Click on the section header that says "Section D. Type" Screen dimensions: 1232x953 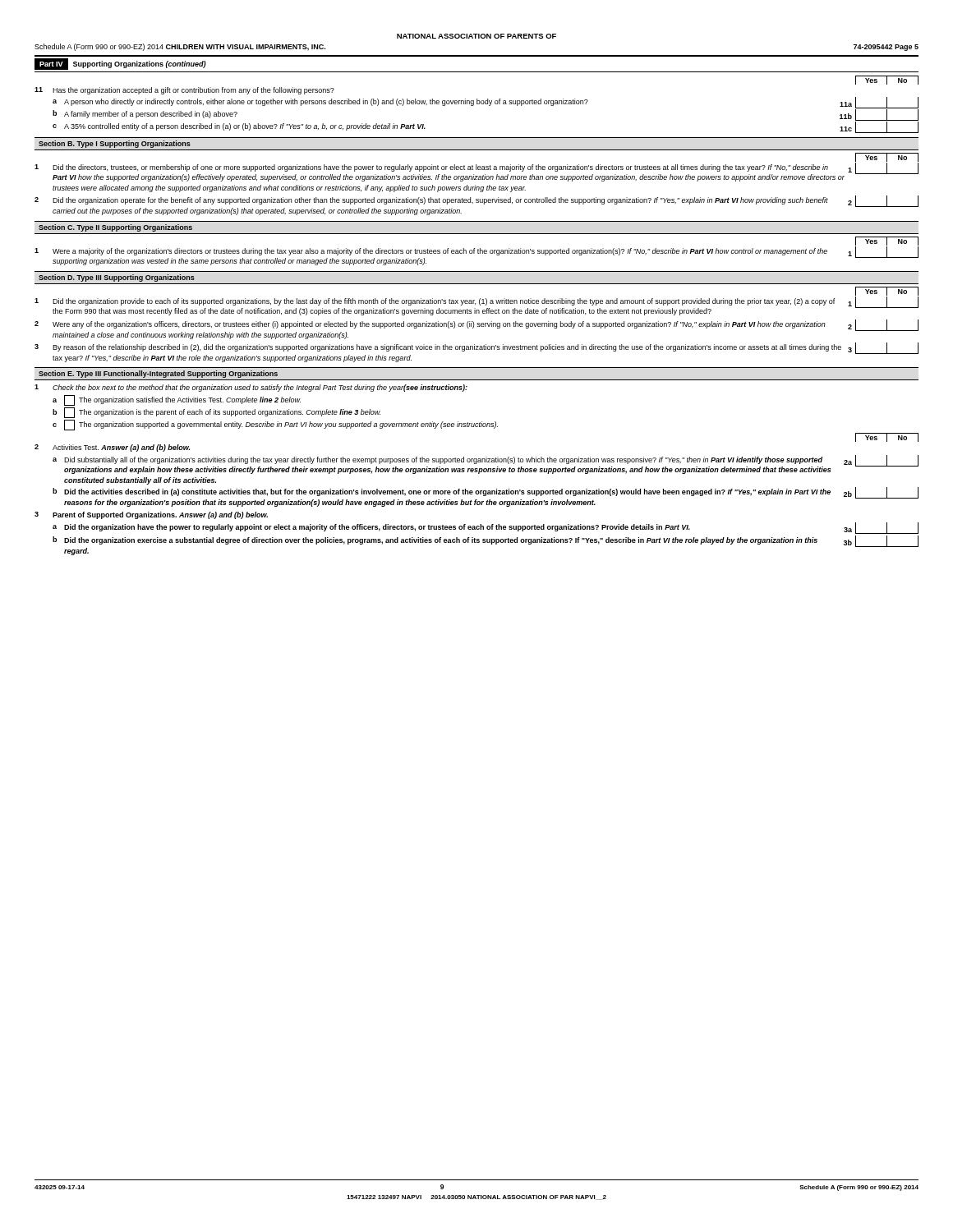pyautogui.click(x=117, y=277)
